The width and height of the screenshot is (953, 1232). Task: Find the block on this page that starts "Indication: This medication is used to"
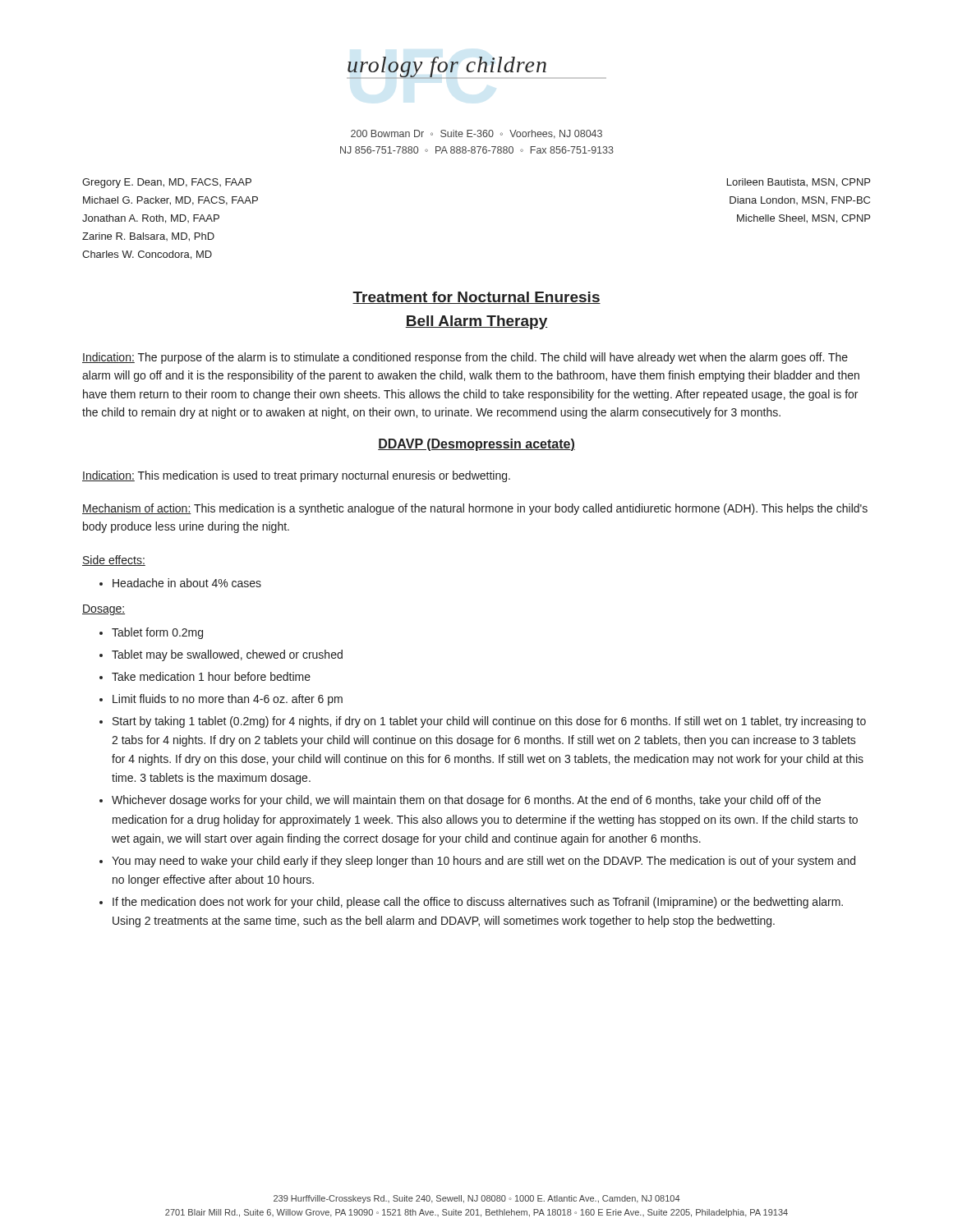297,475
